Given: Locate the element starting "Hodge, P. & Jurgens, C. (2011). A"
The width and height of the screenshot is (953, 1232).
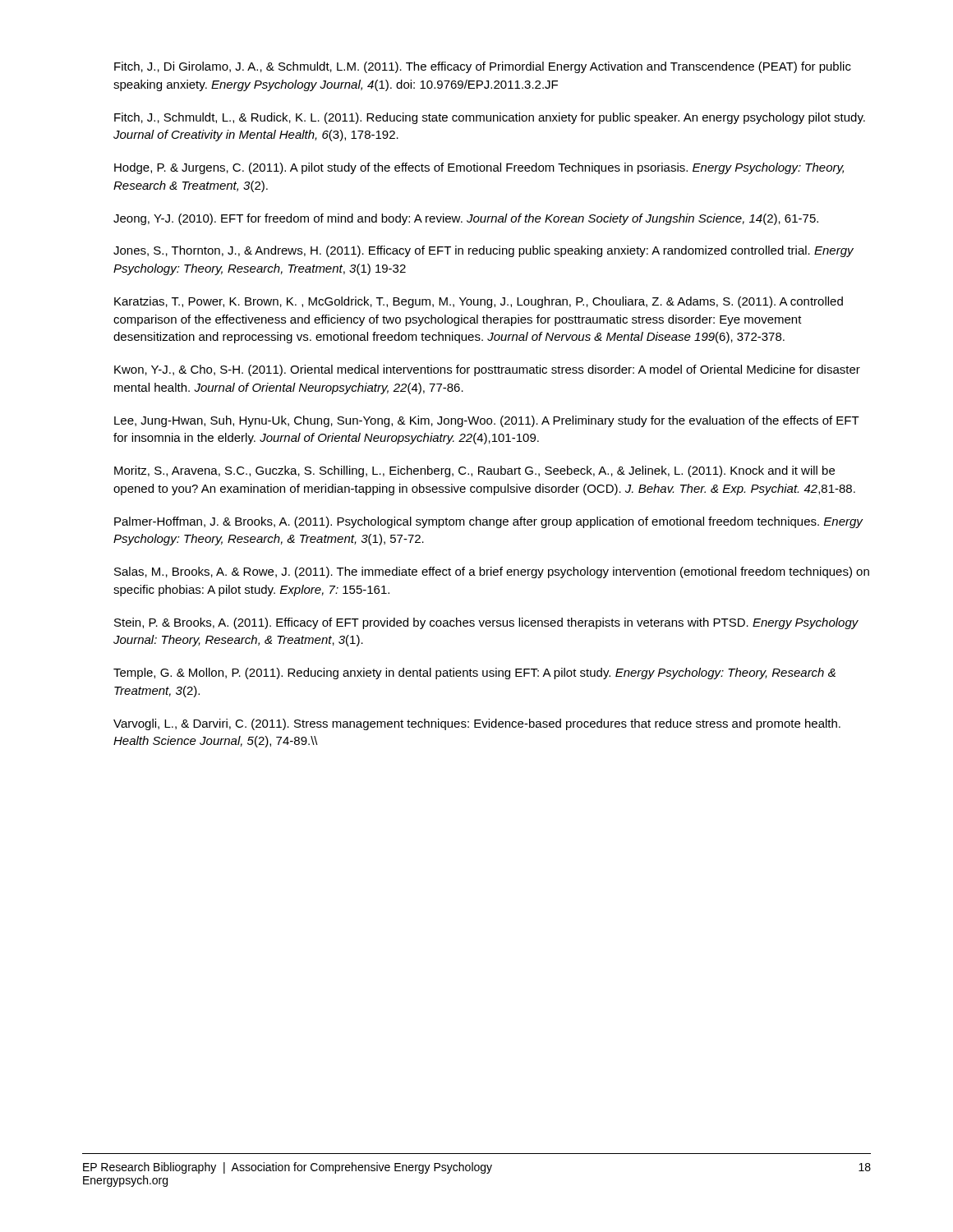Looking at the screenshot, I should click(x=476, y=176).
